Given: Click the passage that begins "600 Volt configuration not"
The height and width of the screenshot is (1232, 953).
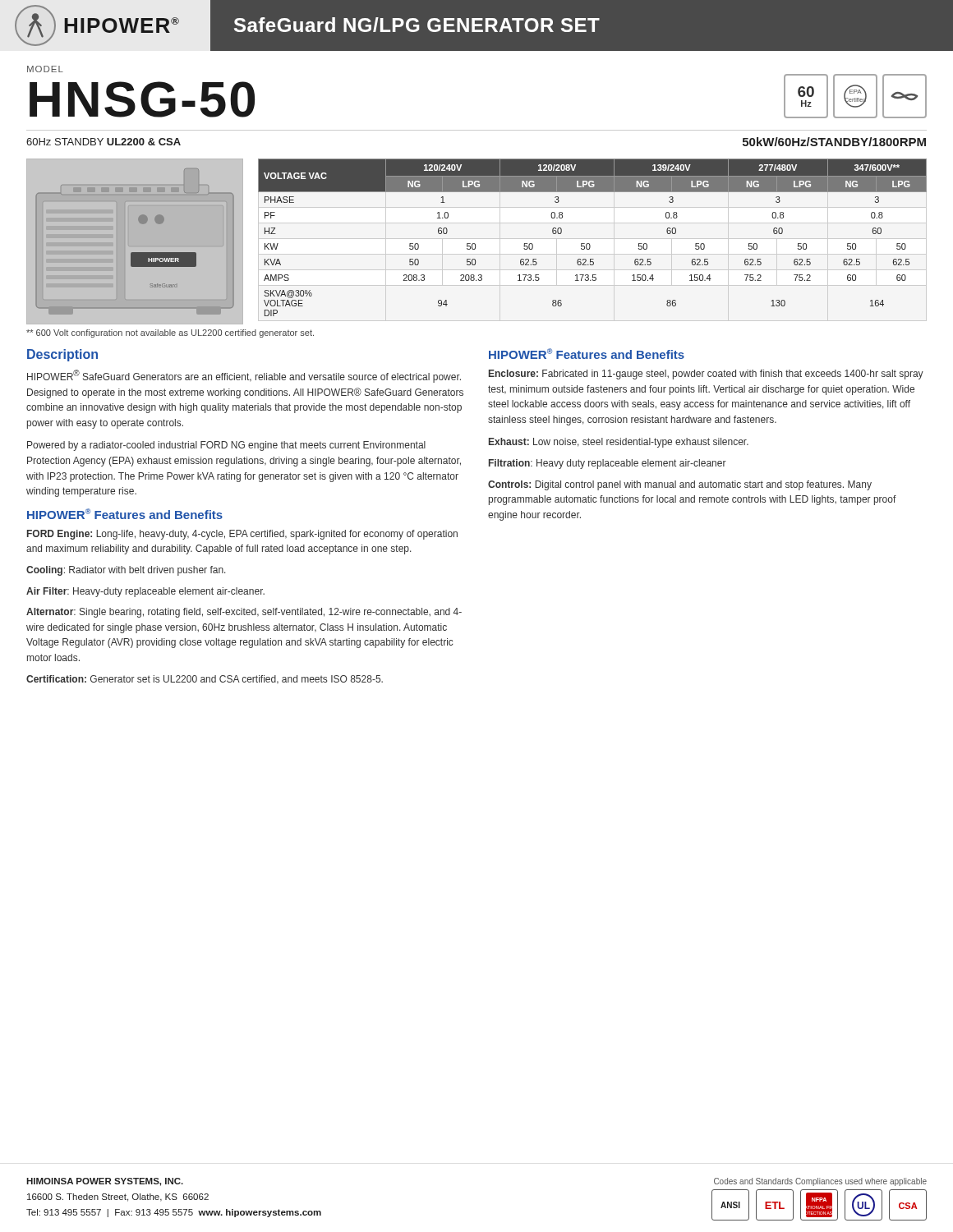Looking at the screenshot, I should (170, 333).
